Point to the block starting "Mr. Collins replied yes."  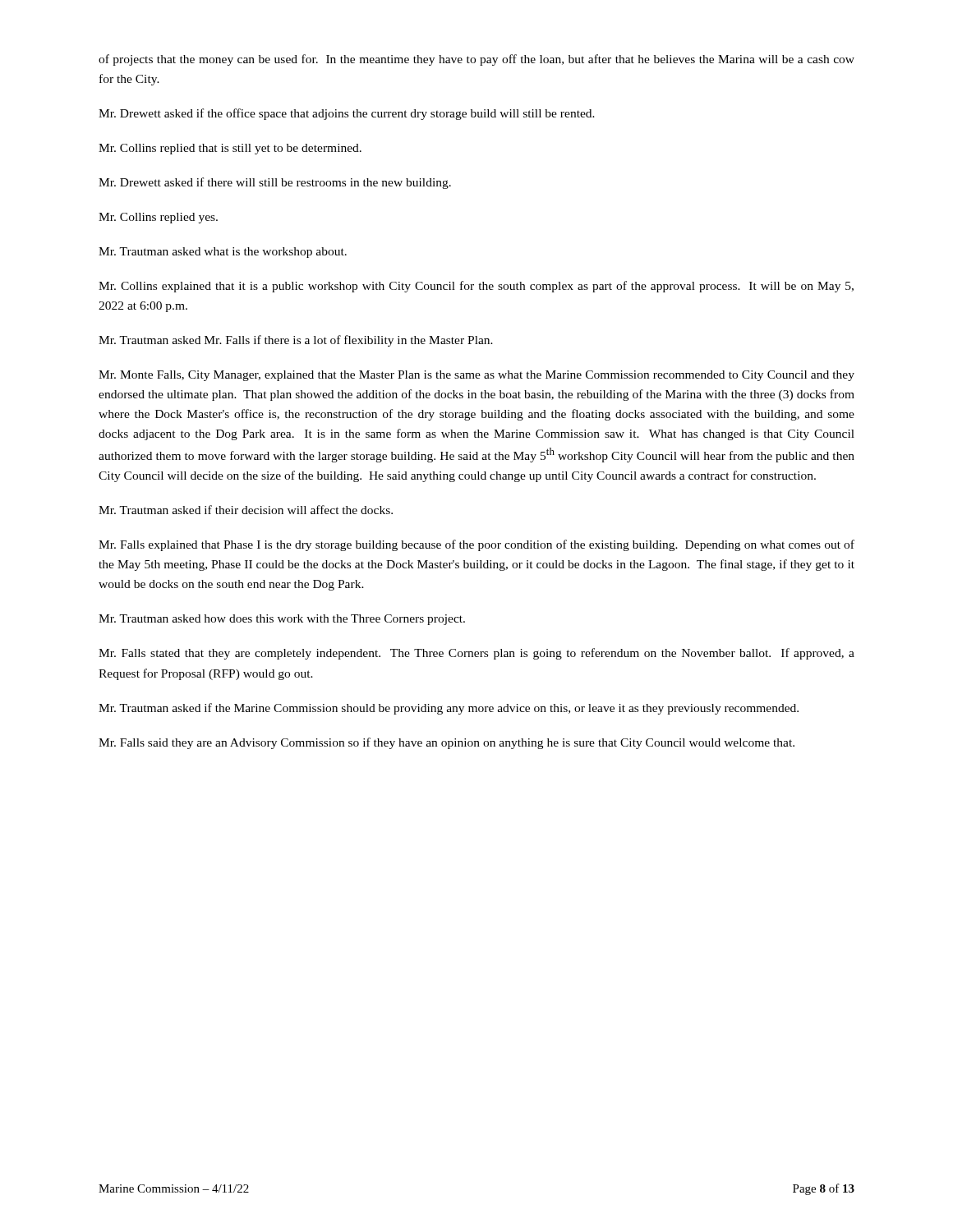click(x=159, y=217)
